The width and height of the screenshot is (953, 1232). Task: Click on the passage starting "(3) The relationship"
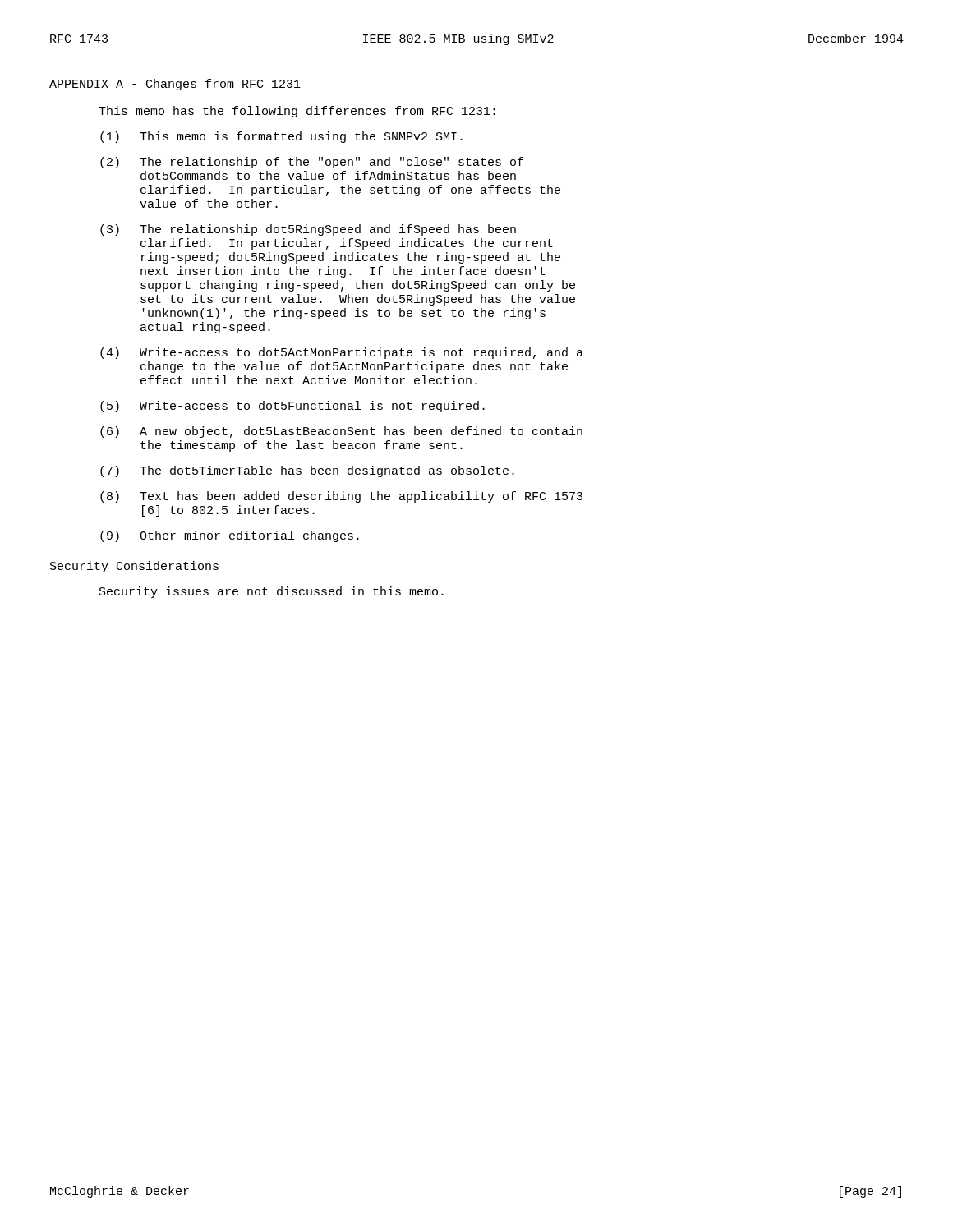501,279
